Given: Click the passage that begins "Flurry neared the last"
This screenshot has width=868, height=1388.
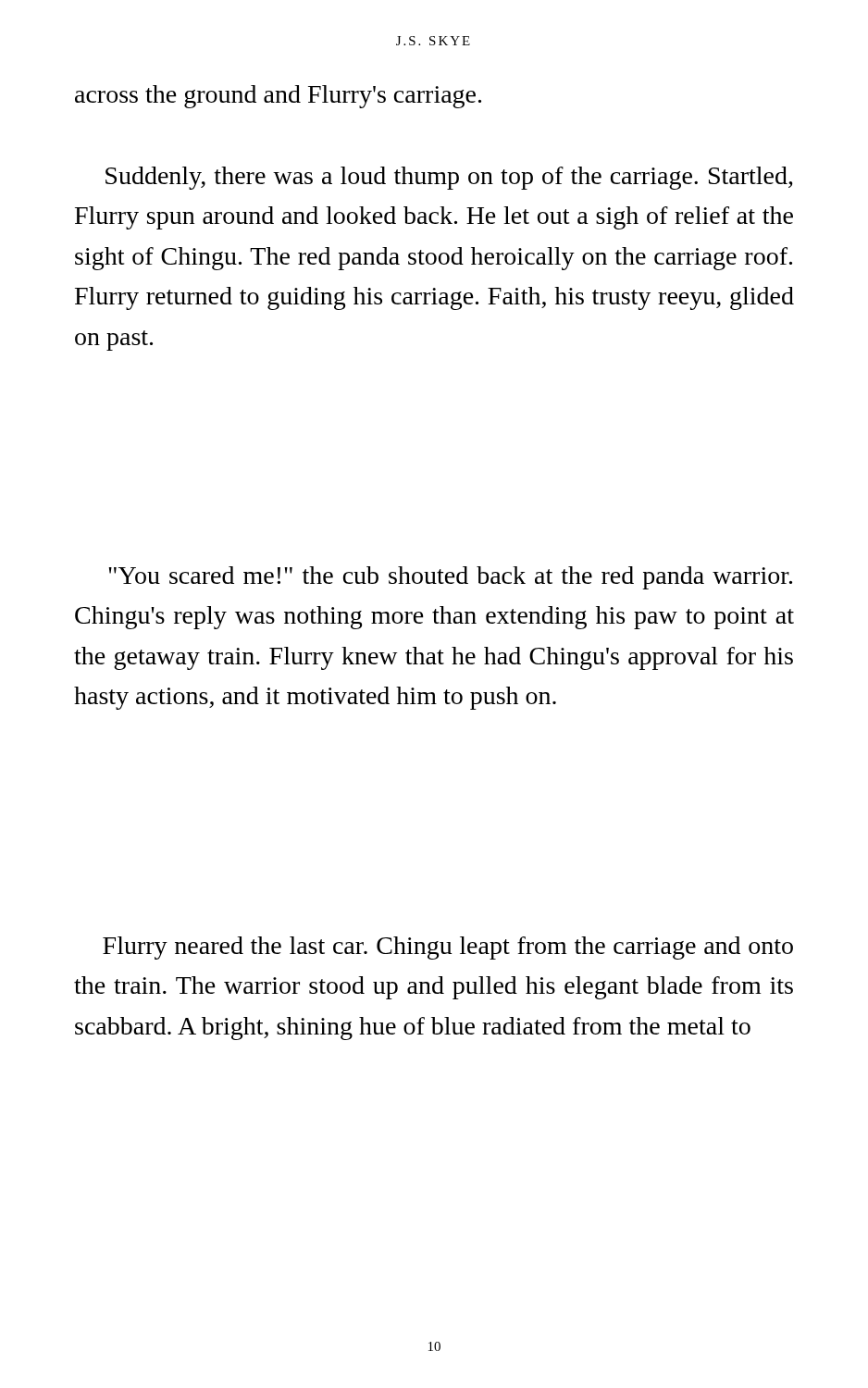Looking at the screenshot, I should (434, 985).
